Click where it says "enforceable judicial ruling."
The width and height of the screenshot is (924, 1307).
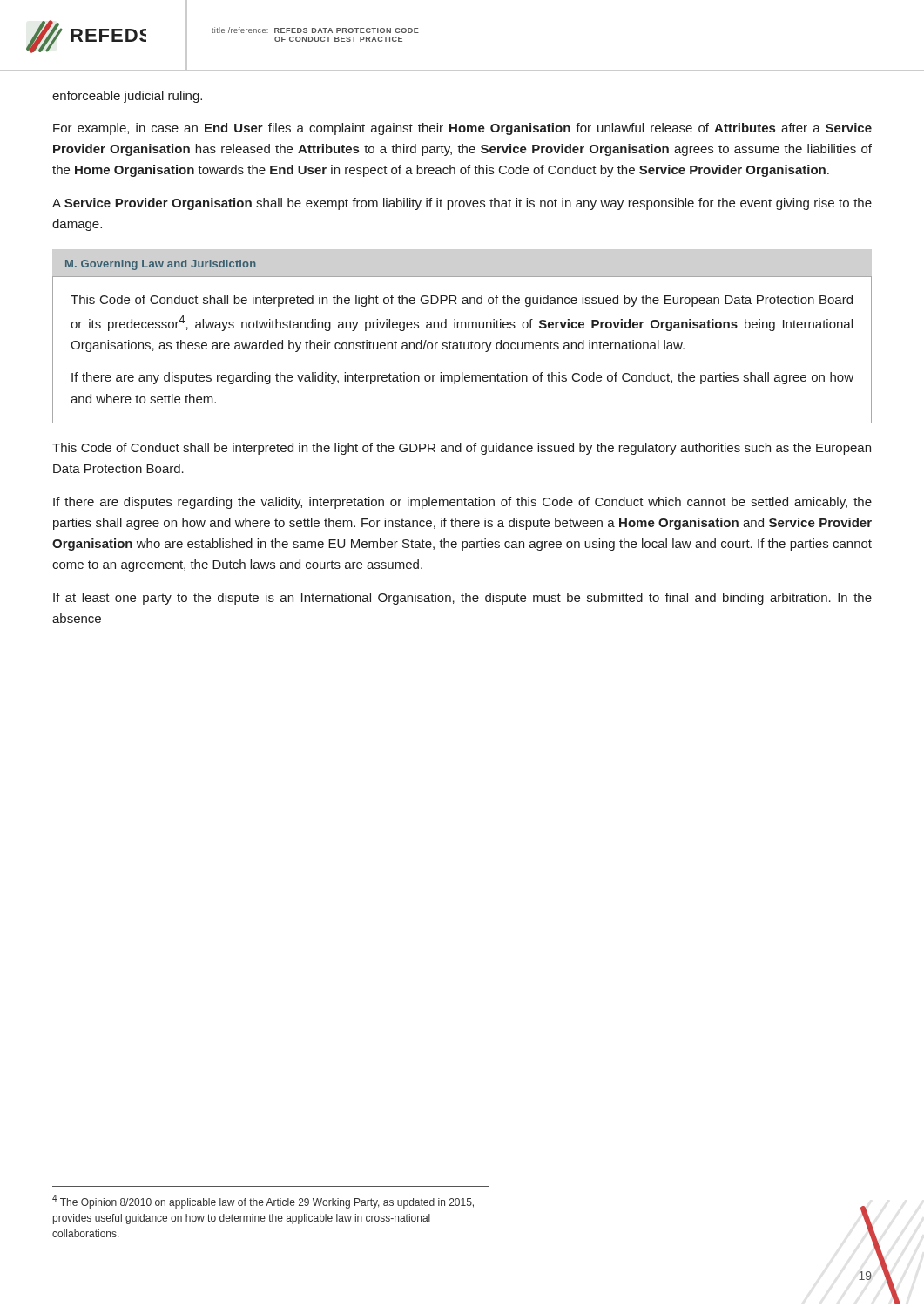coord(128,95)
